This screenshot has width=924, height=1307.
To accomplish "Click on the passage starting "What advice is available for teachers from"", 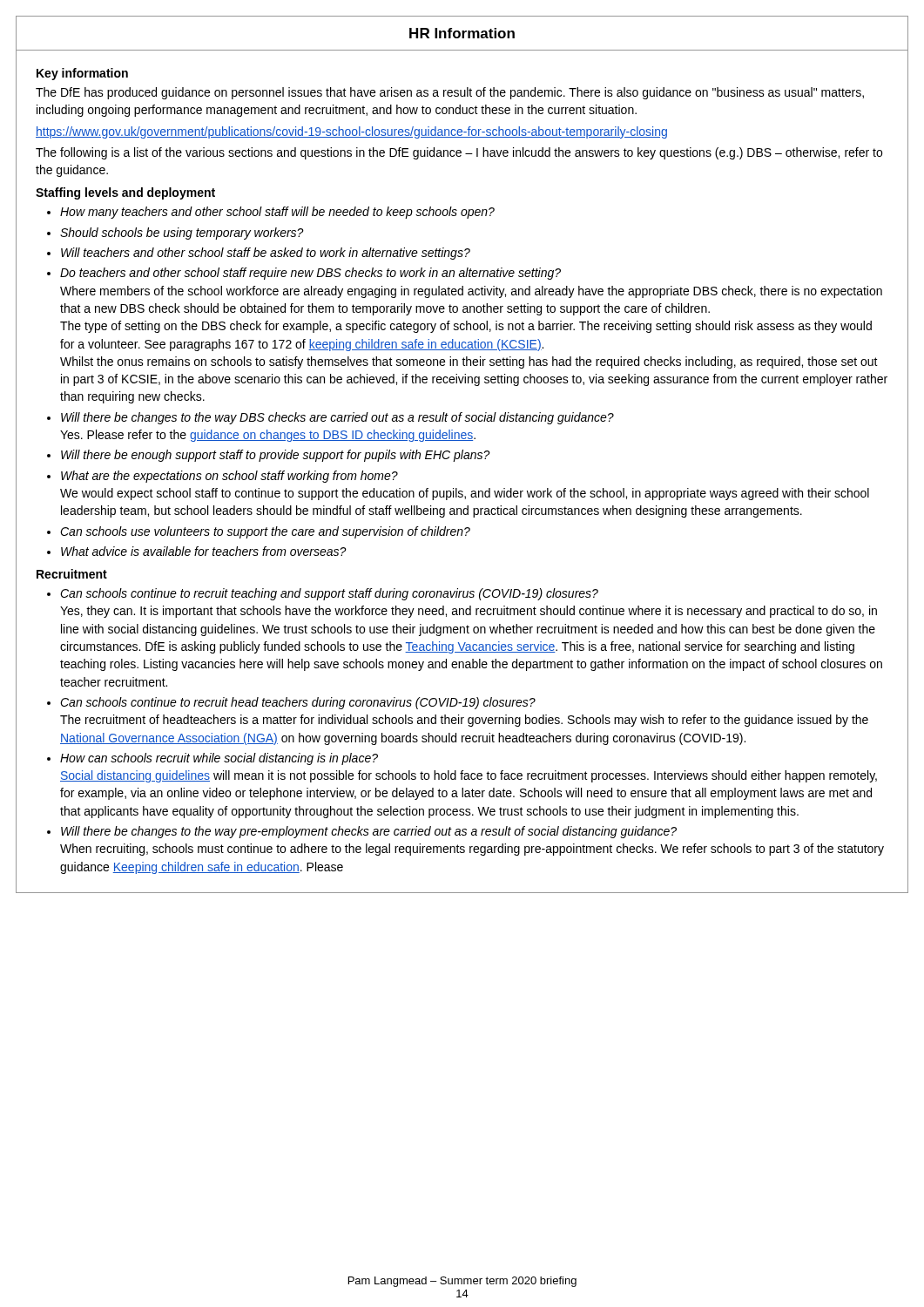I will coord(203,551).
